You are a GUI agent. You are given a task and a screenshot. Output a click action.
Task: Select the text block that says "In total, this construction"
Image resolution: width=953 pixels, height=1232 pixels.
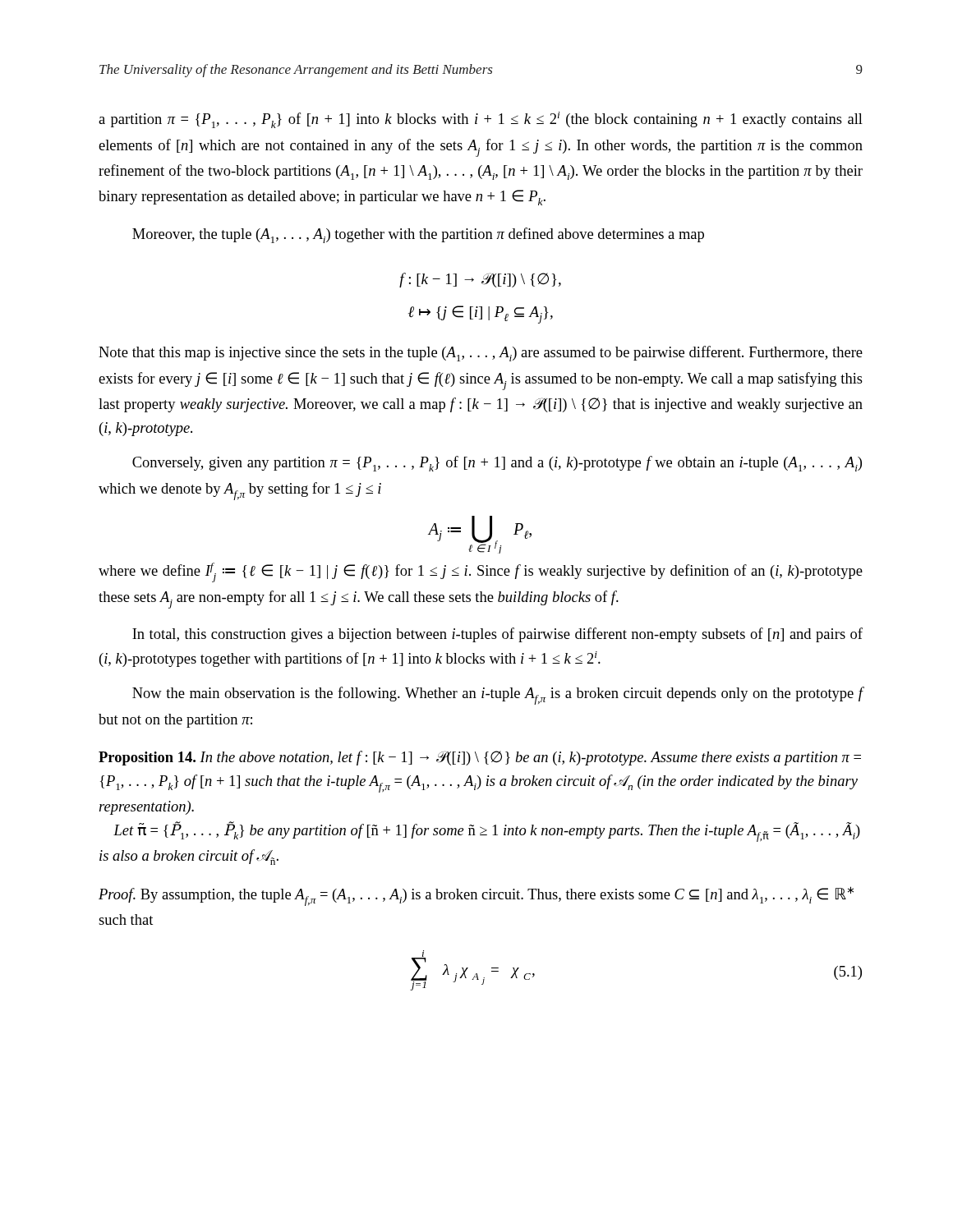pos(481,646)
